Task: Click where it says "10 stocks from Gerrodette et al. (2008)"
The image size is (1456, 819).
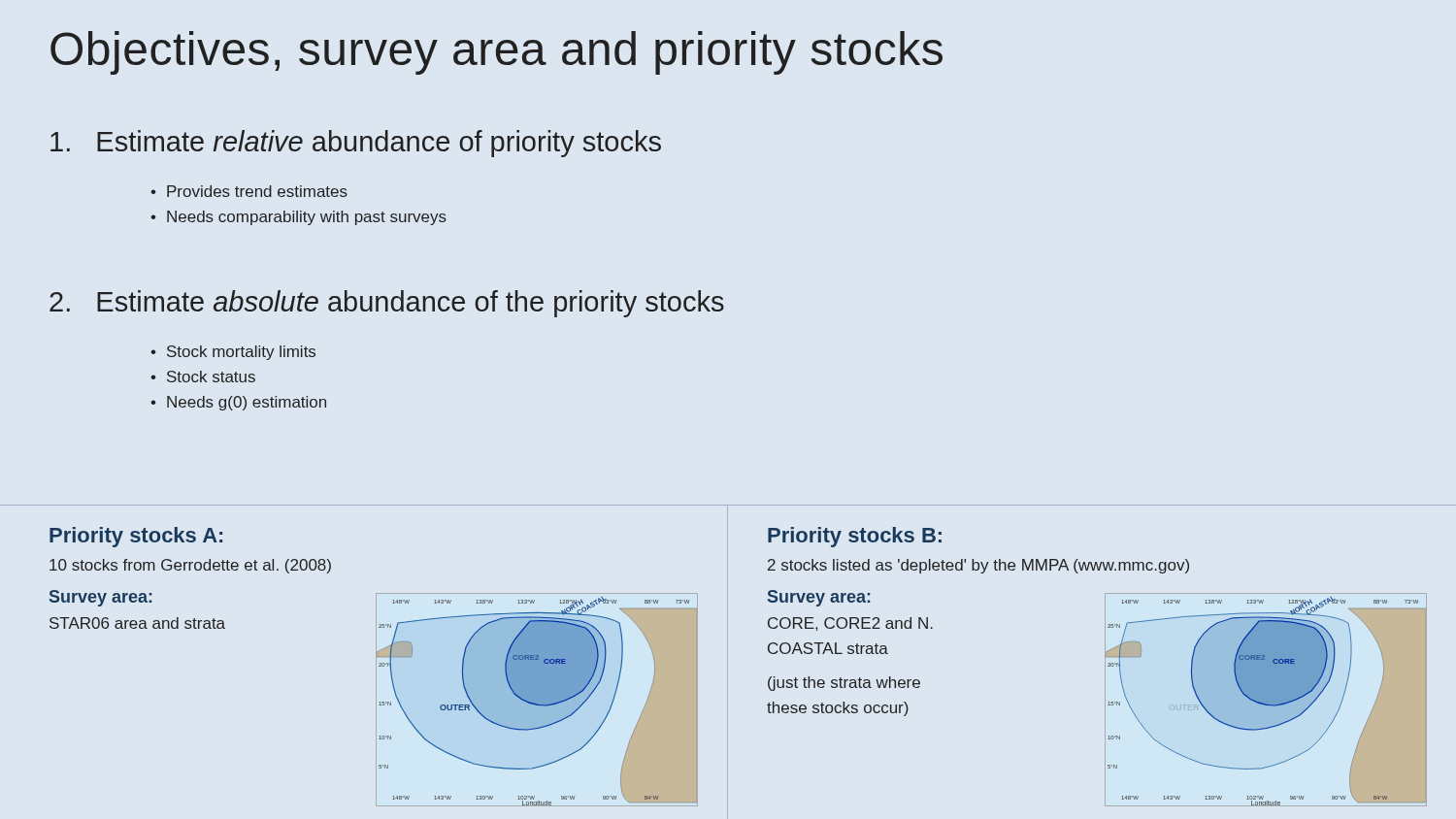Action: pyautogui.click(x=190, y=565)
